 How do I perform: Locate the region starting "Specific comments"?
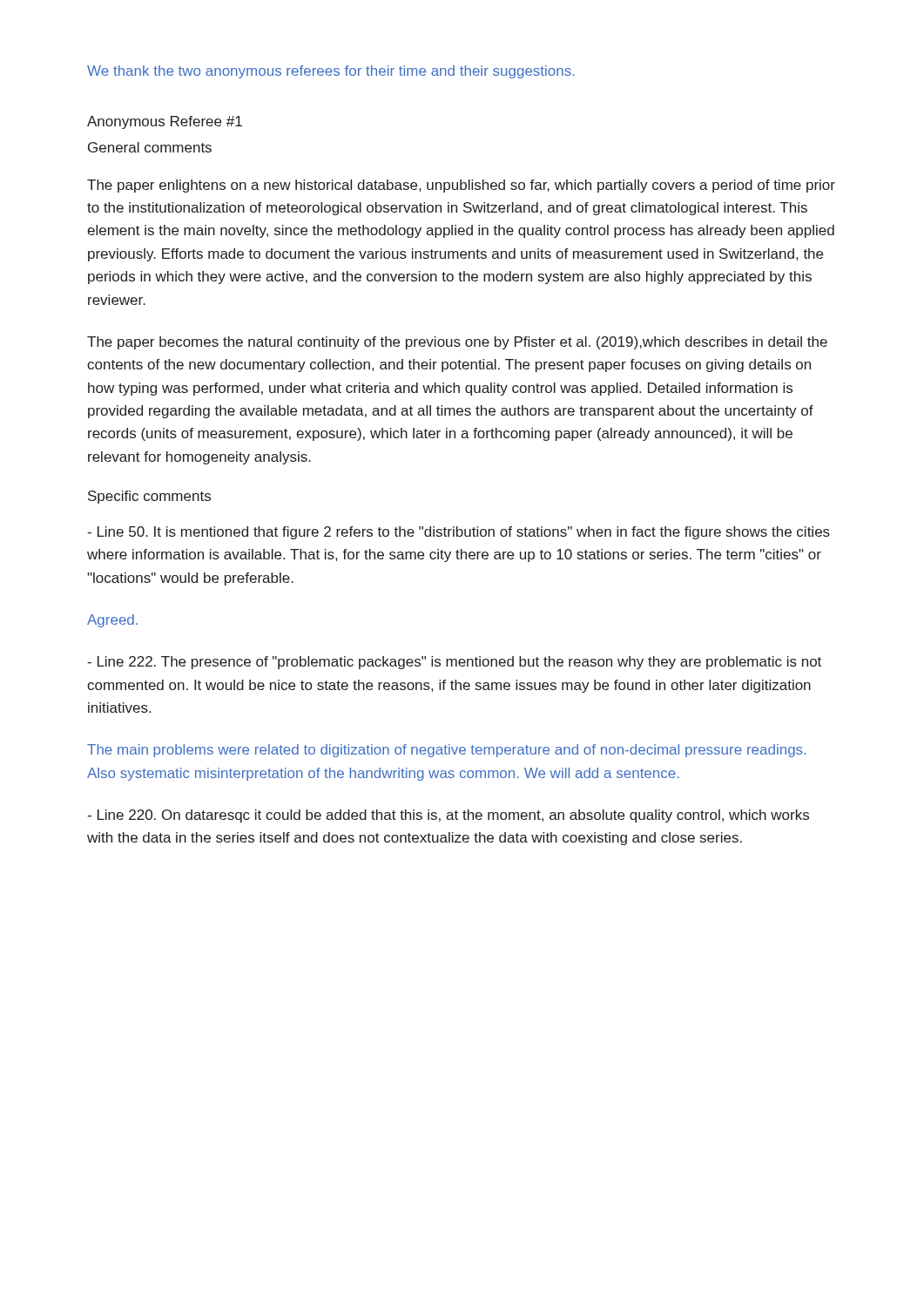tap(149, 496)
